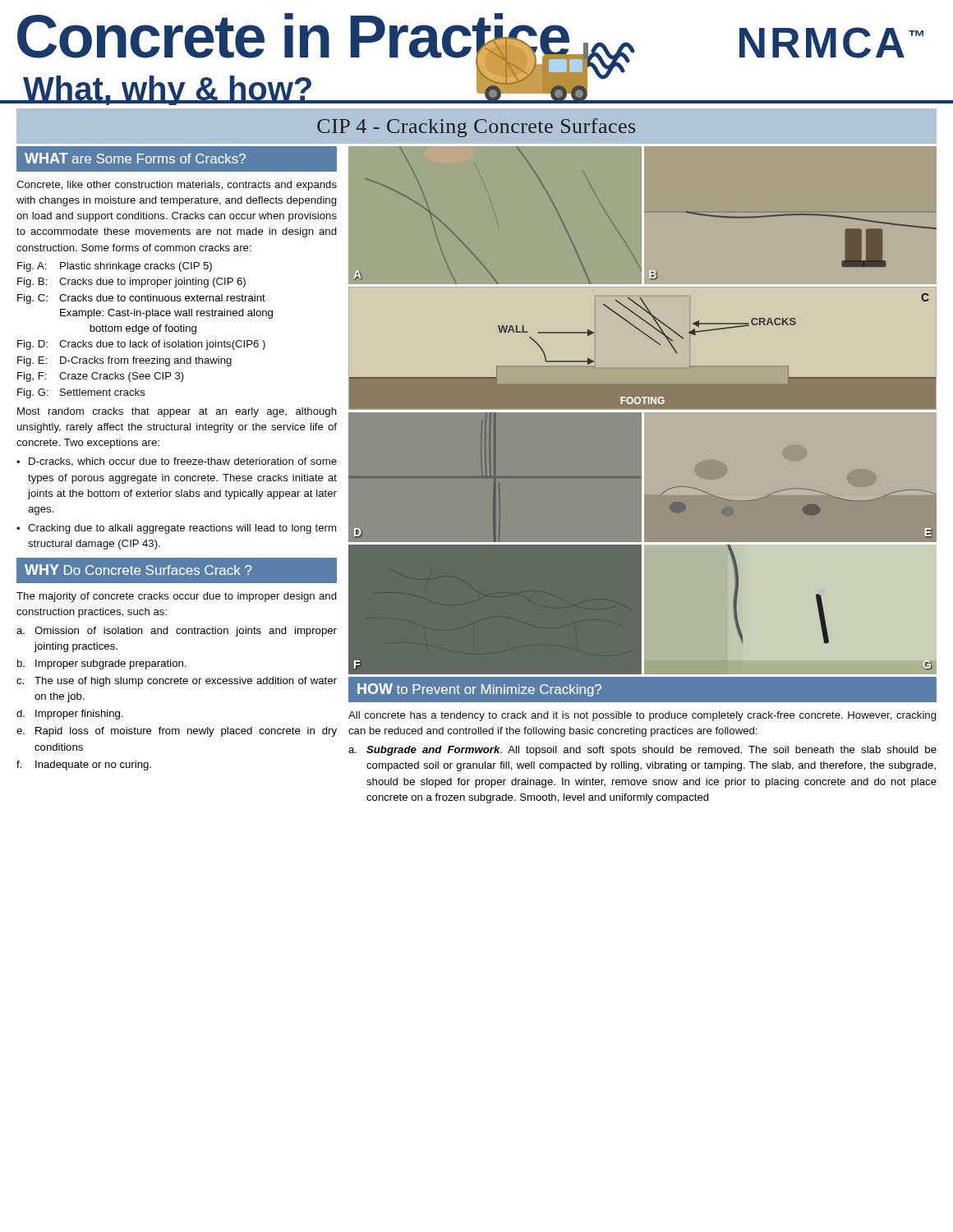Find the element starting "Fig. C: Cracks due"
Viewport: 953px width, 1232px height.
[x=145, y=313]
